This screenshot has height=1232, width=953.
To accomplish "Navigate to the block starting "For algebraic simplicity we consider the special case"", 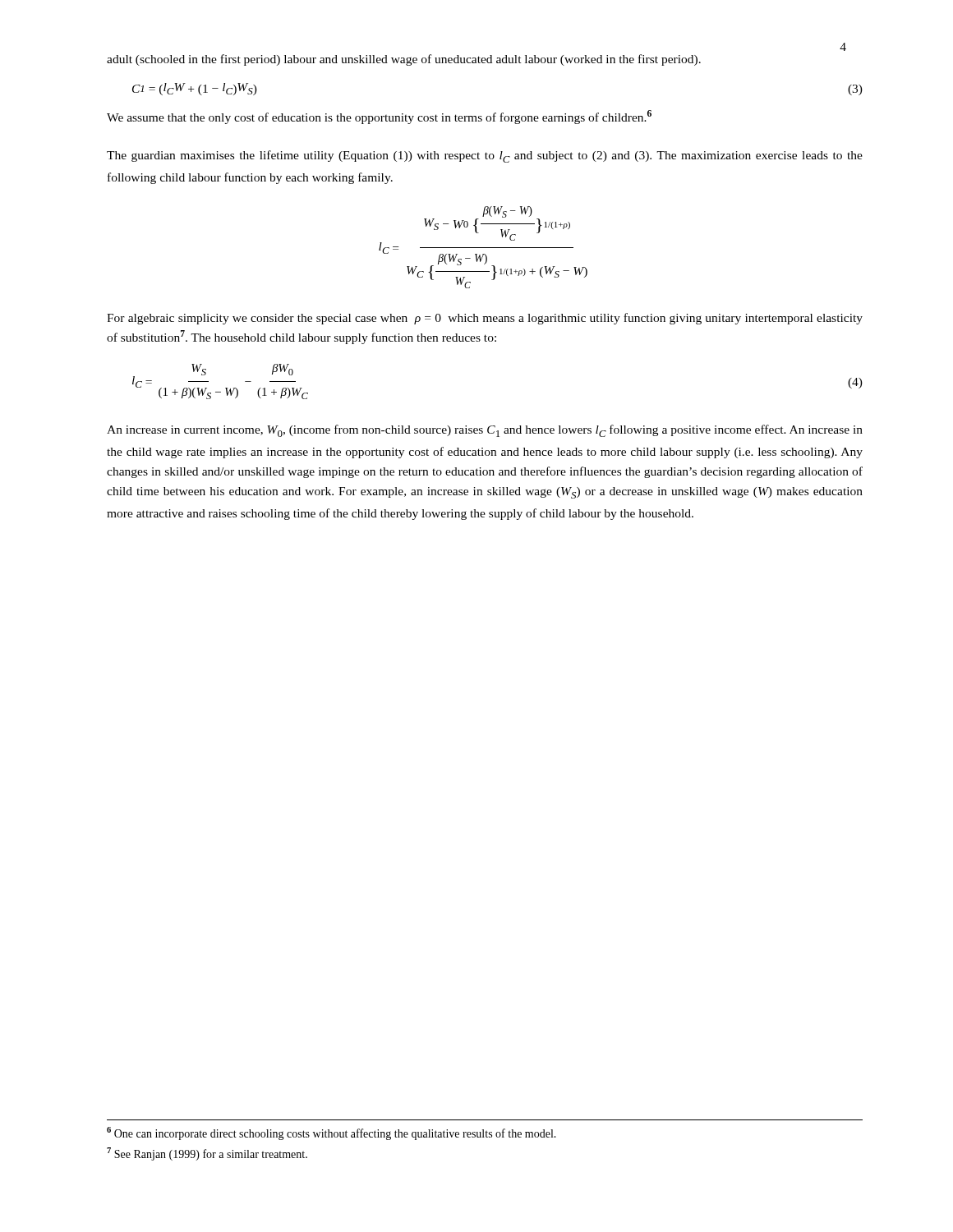I will [485, 327].
